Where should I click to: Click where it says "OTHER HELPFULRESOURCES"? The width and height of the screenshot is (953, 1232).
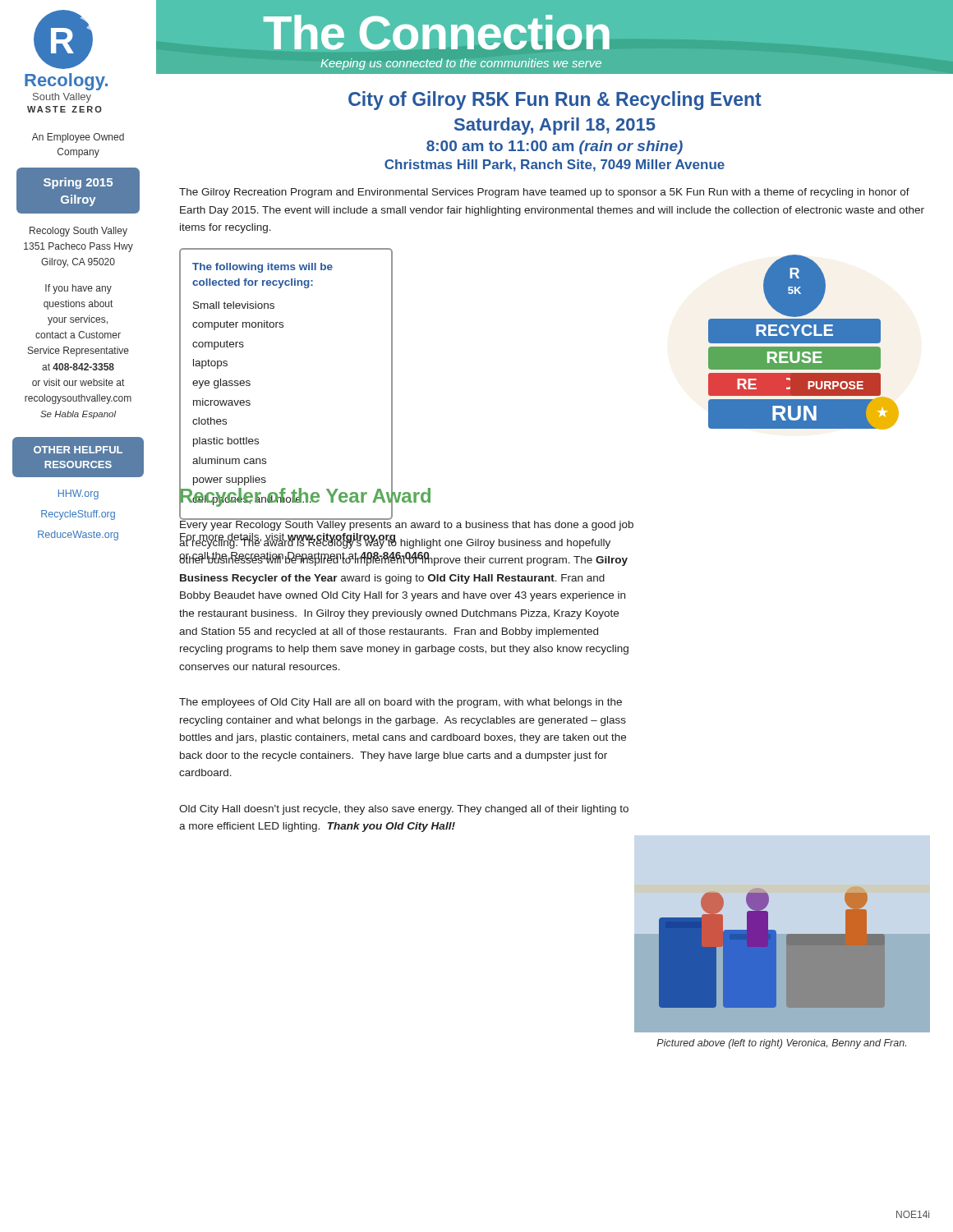click(x=78, y=457)
